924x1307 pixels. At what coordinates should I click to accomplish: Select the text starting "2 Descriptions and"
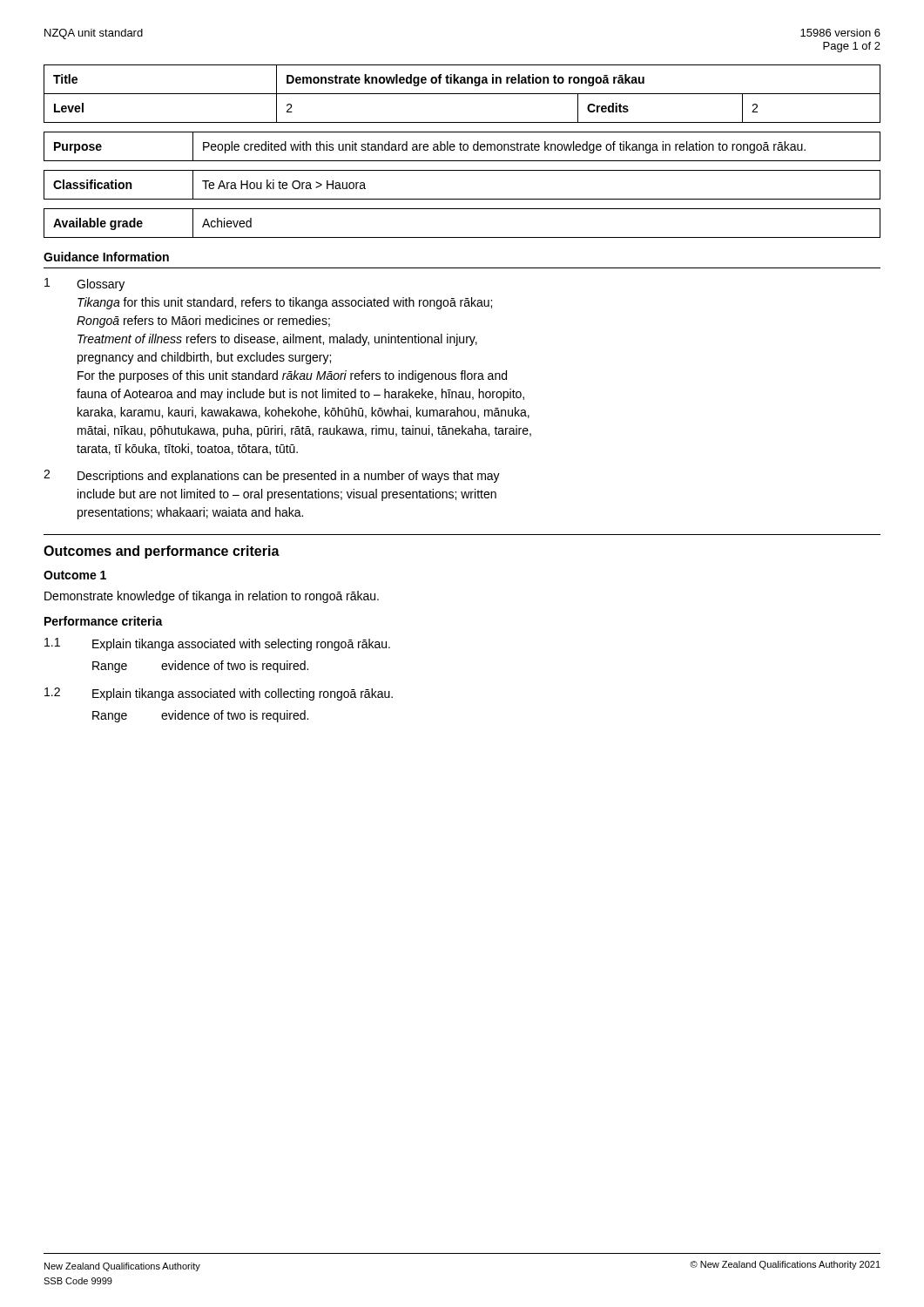[462, 494]
